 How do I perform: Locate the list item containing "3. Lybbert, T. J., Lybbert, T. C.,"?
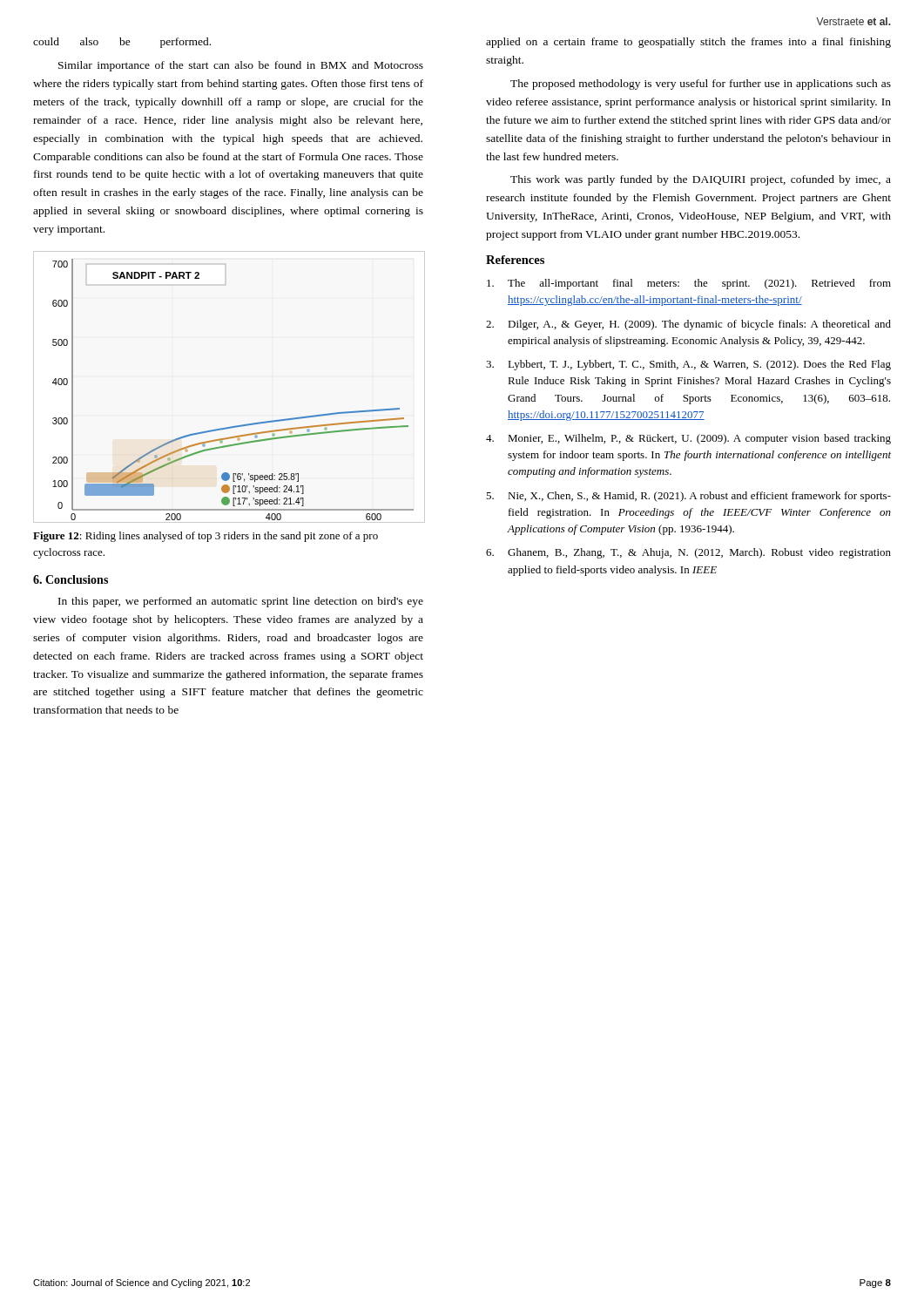[x=688, y=389]
